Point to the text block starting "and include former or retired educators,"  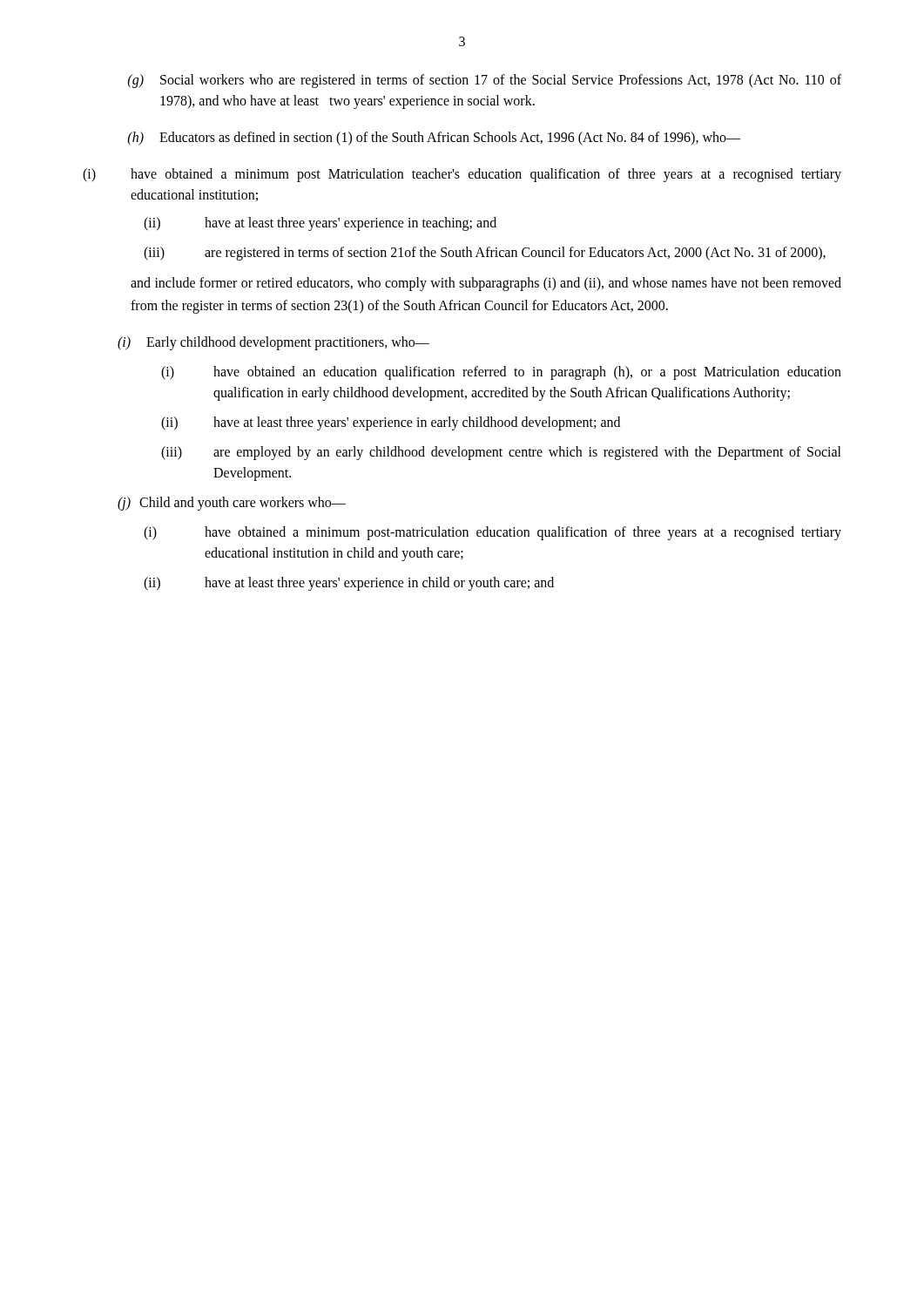pyautogui.click(x=486, y=294)
